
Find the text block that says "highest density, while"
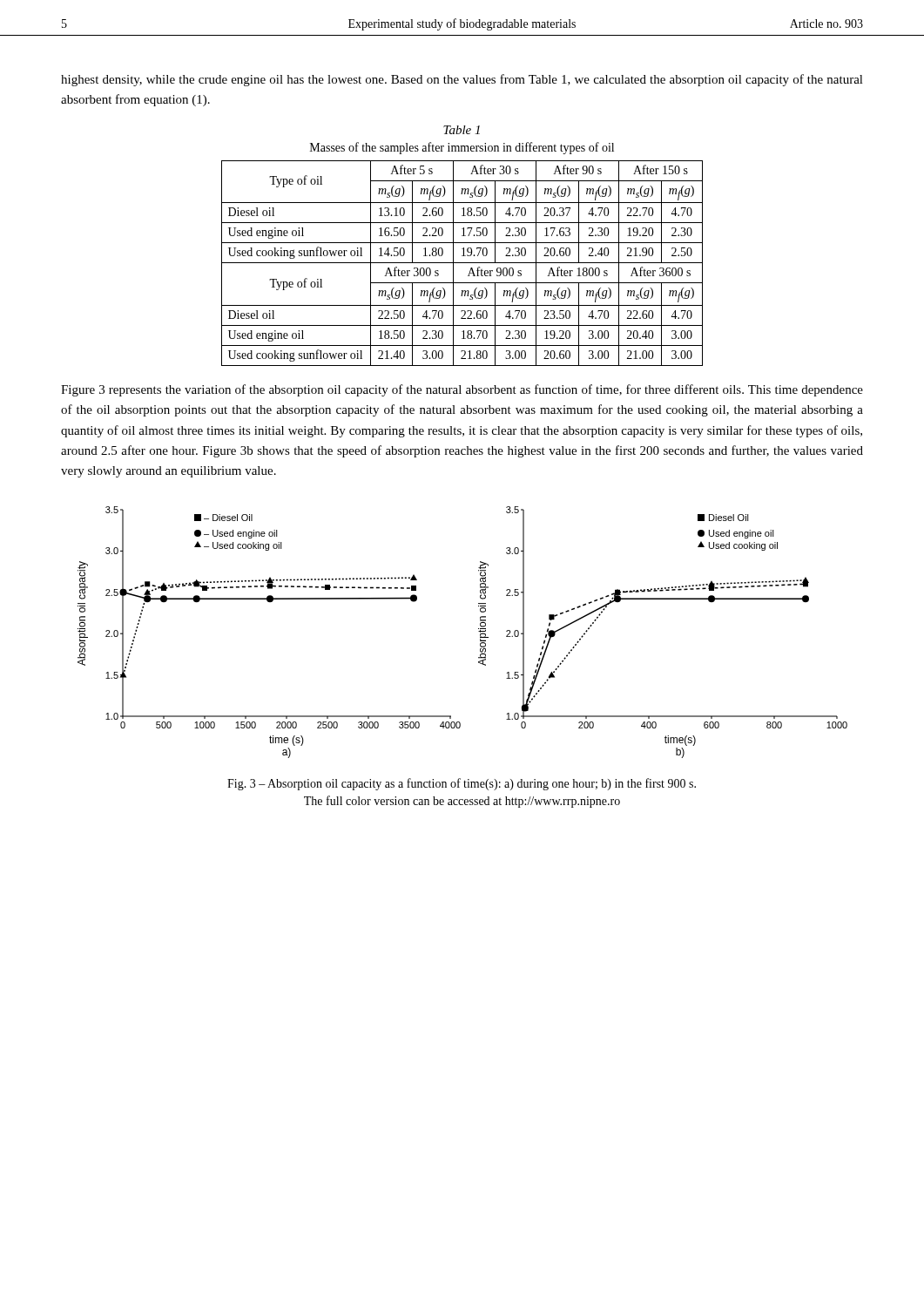pos(462,89)
